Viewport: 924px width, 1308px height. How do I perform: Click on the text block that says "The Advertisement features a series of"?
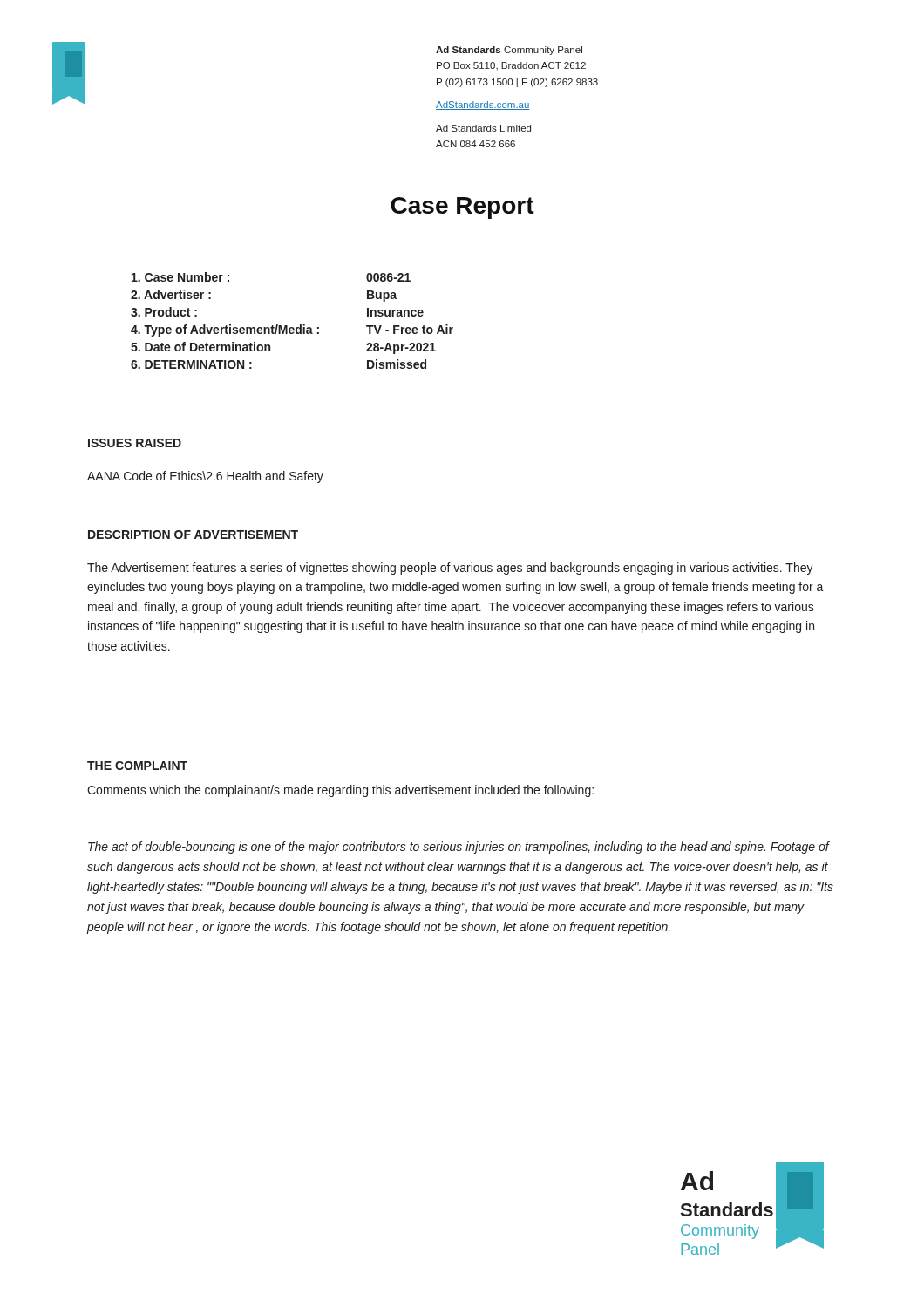[x=455, y=607]
